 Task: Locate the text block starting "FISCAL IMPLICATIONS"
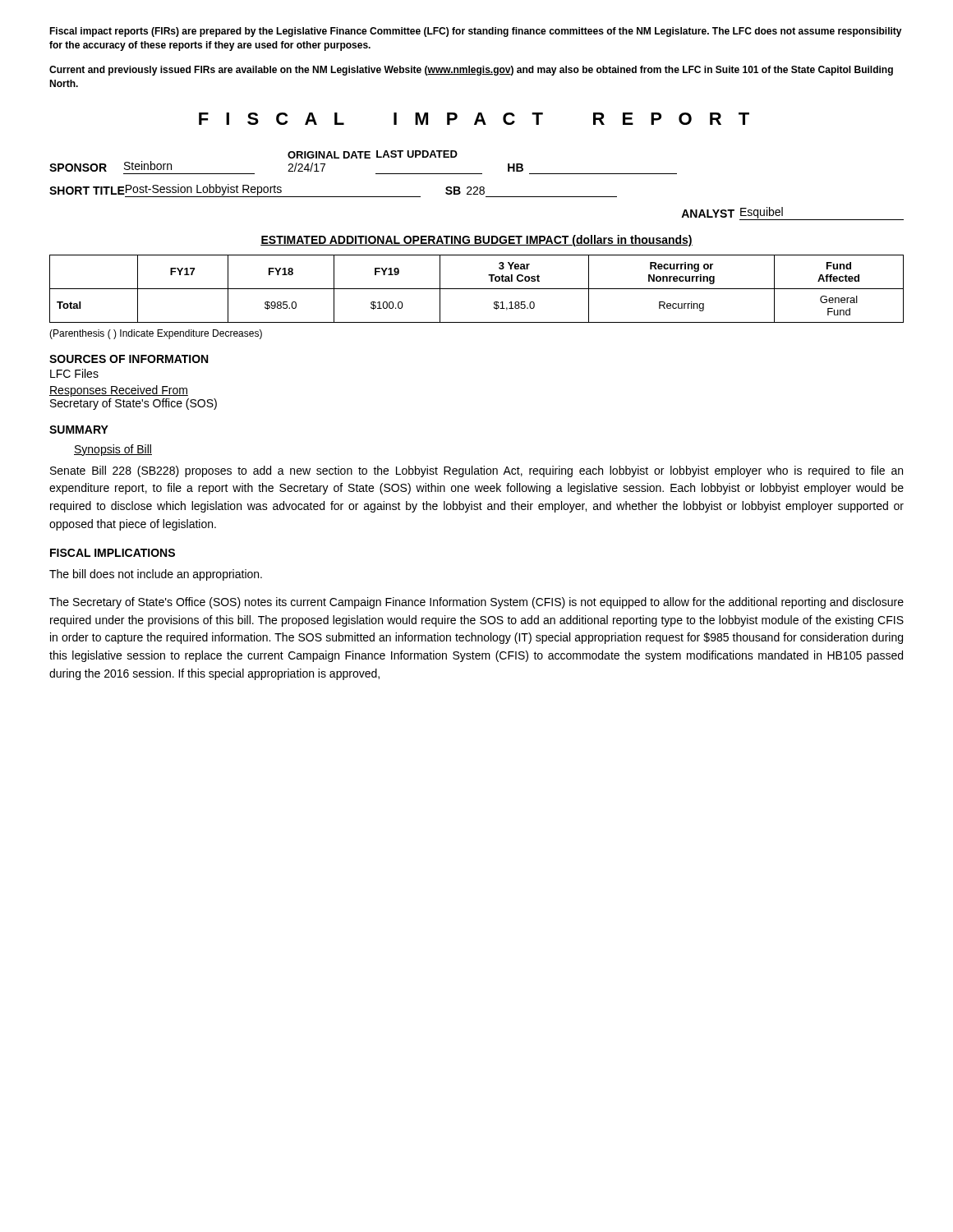pyautogui.click(x=112, y=553)
